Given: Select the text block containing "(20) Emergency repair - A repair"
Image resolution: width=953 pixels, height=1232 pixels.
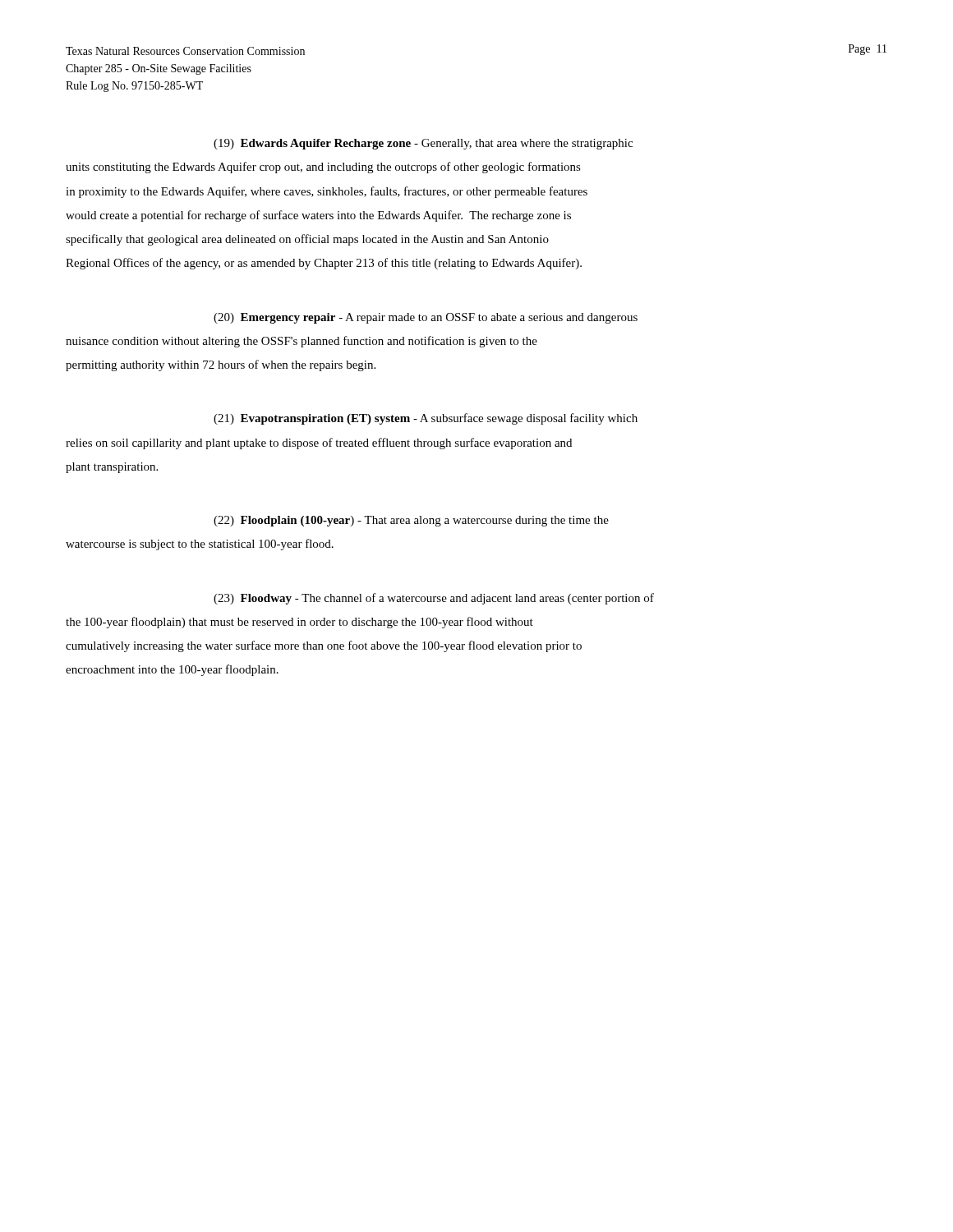Looking at the screenshot, I should pos(476,341).
